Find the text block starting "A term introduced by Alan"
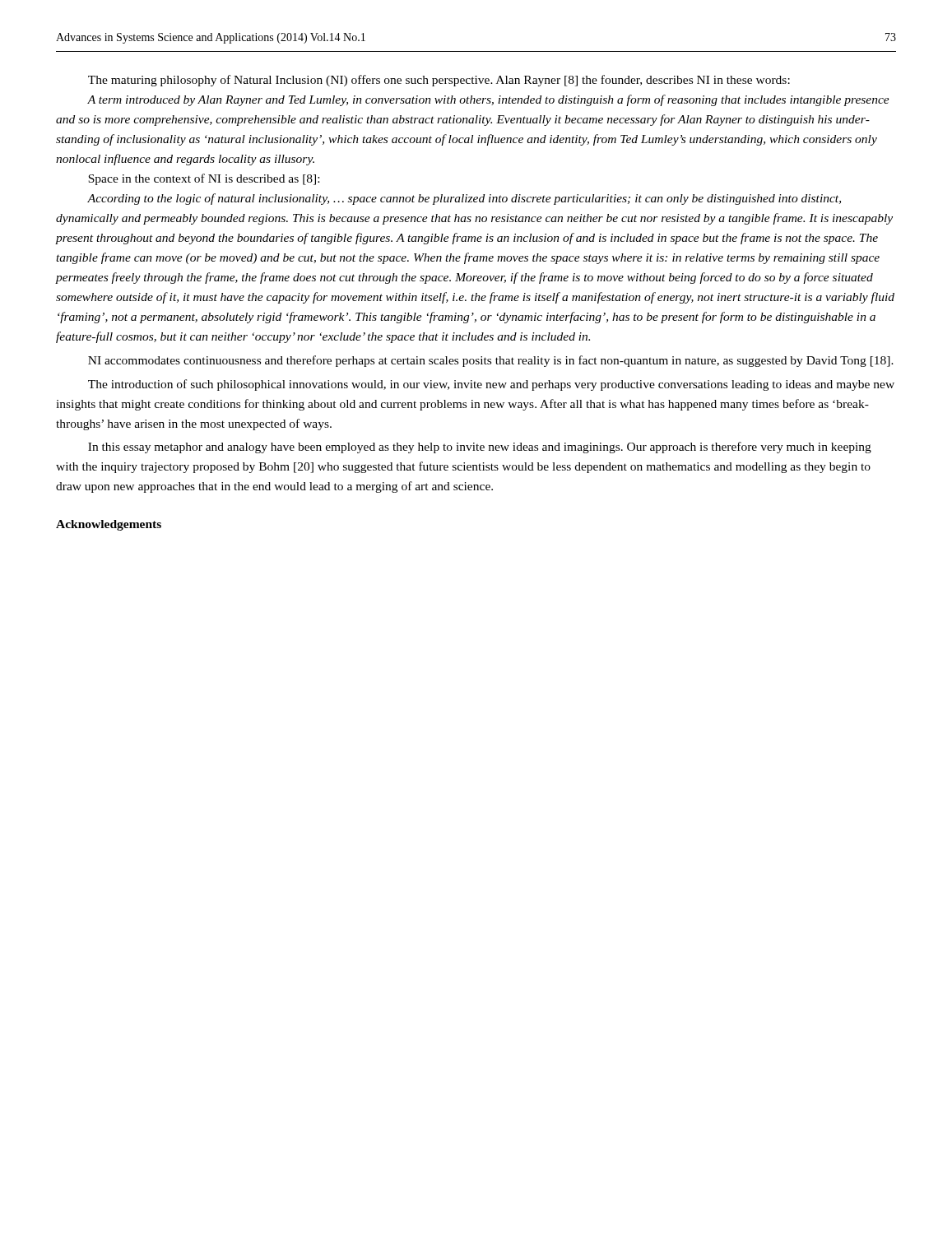The height and width of the screenshot is (1234, 952). [x=476, y=129]
